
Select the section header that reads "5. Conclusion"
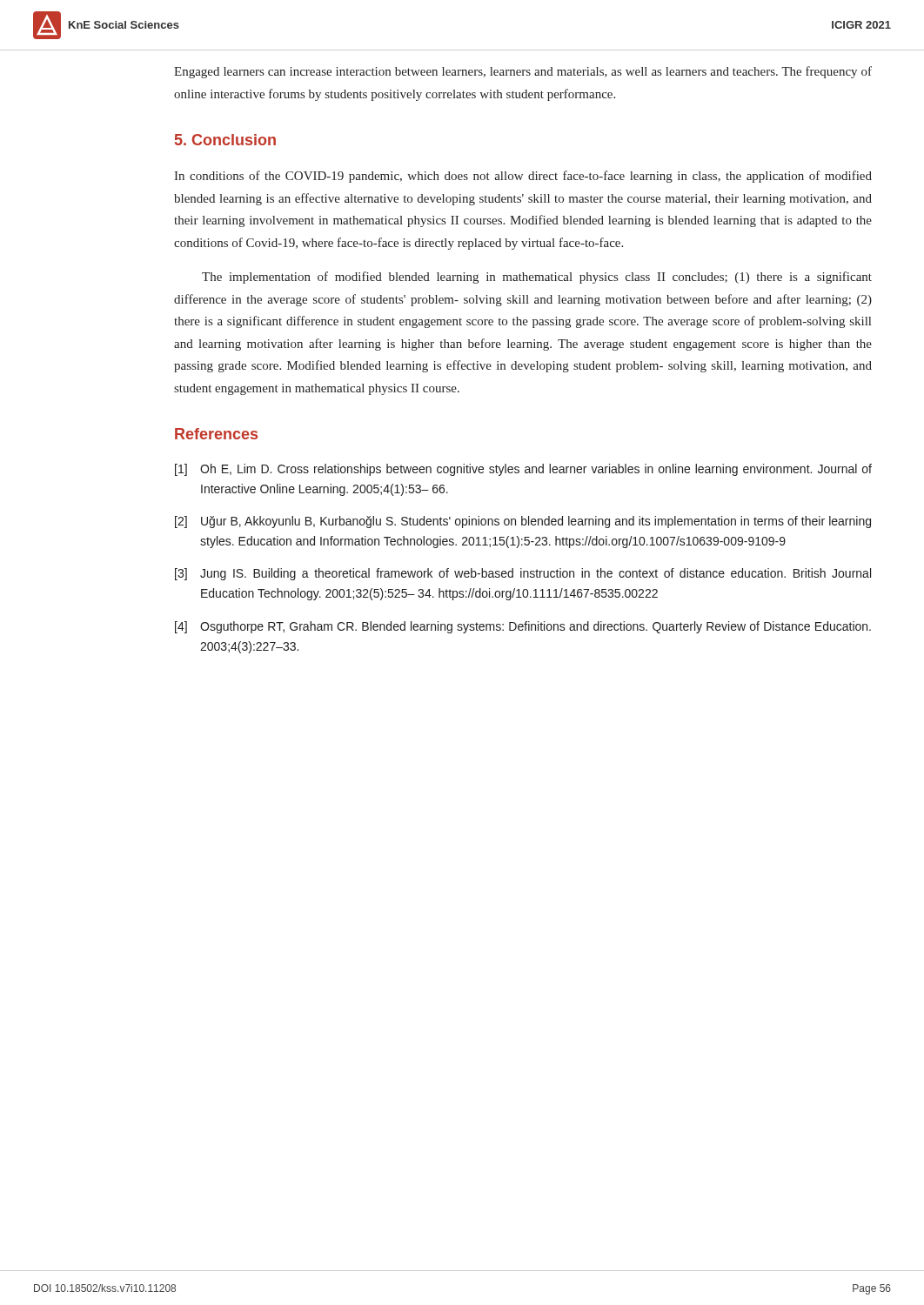[225, 140]
